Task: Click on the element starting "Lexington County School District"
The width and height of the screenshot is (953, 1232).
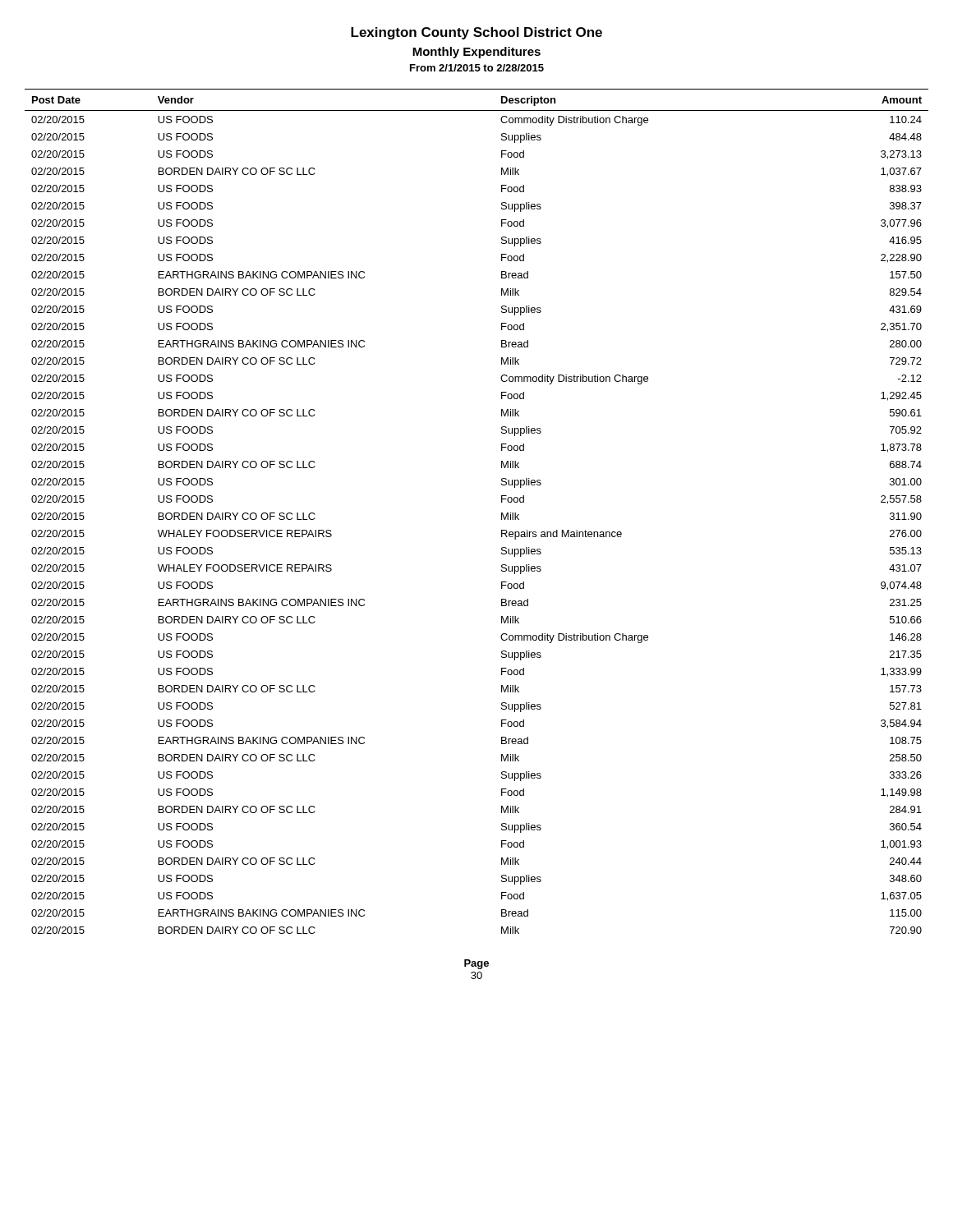Action: [476, 32]
